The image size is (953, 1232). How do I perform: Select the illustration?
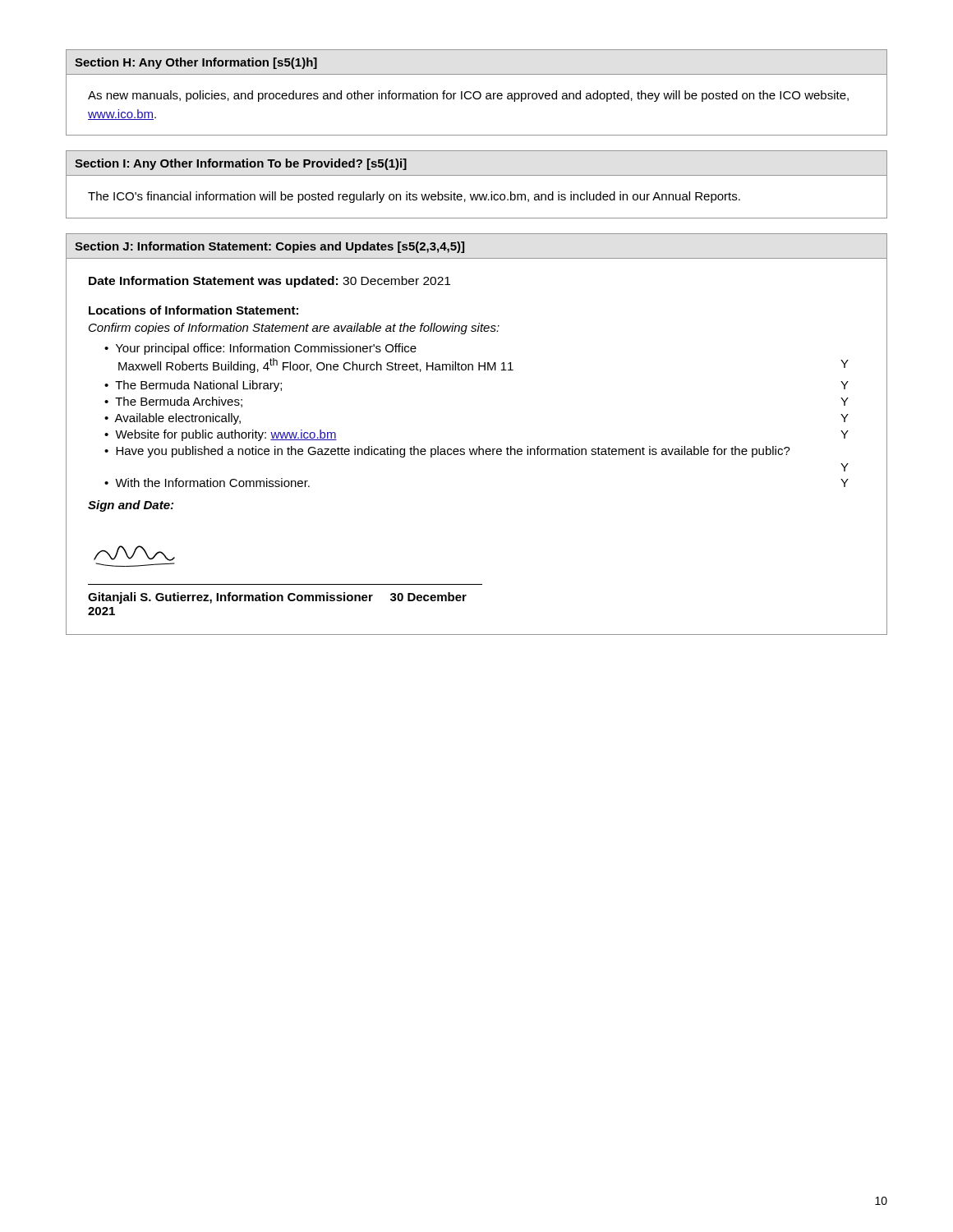(476, 551)
